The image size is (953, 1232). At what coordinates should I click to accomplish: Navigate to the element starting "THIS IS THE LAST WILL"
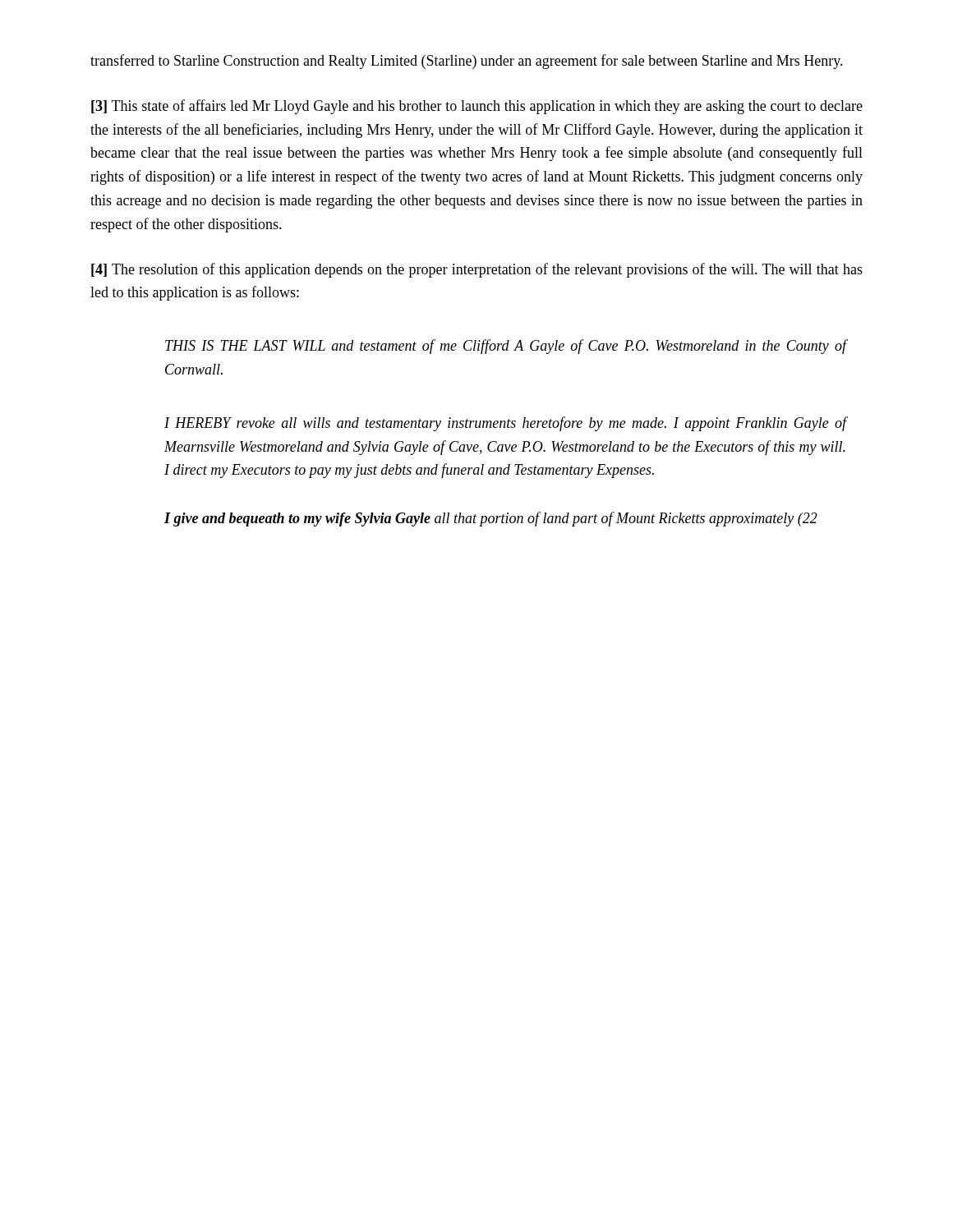tap(505, 358)
